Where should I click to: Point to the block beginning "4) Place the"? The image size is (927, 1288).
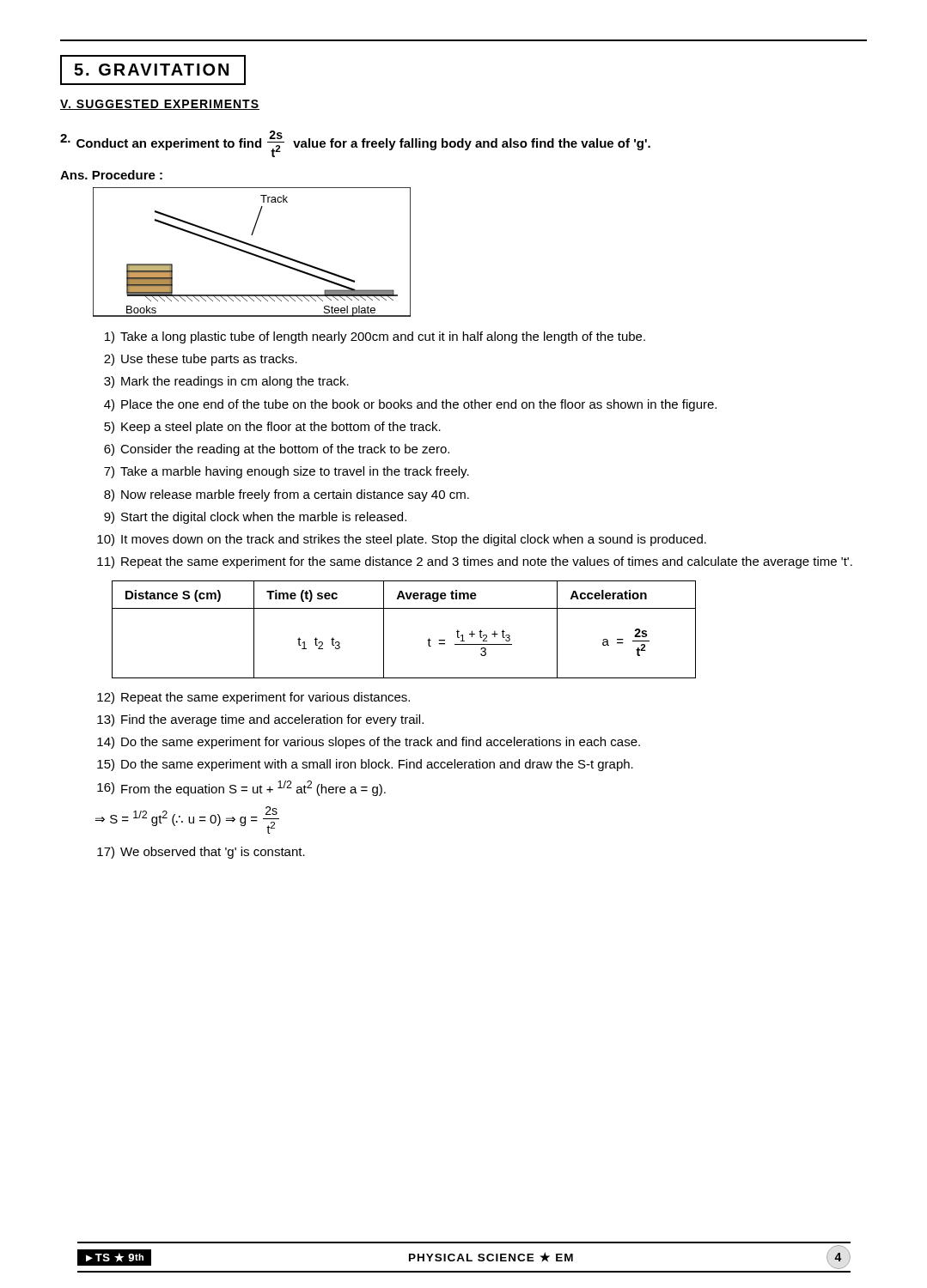pyautogui.click(x=476, y=404)
